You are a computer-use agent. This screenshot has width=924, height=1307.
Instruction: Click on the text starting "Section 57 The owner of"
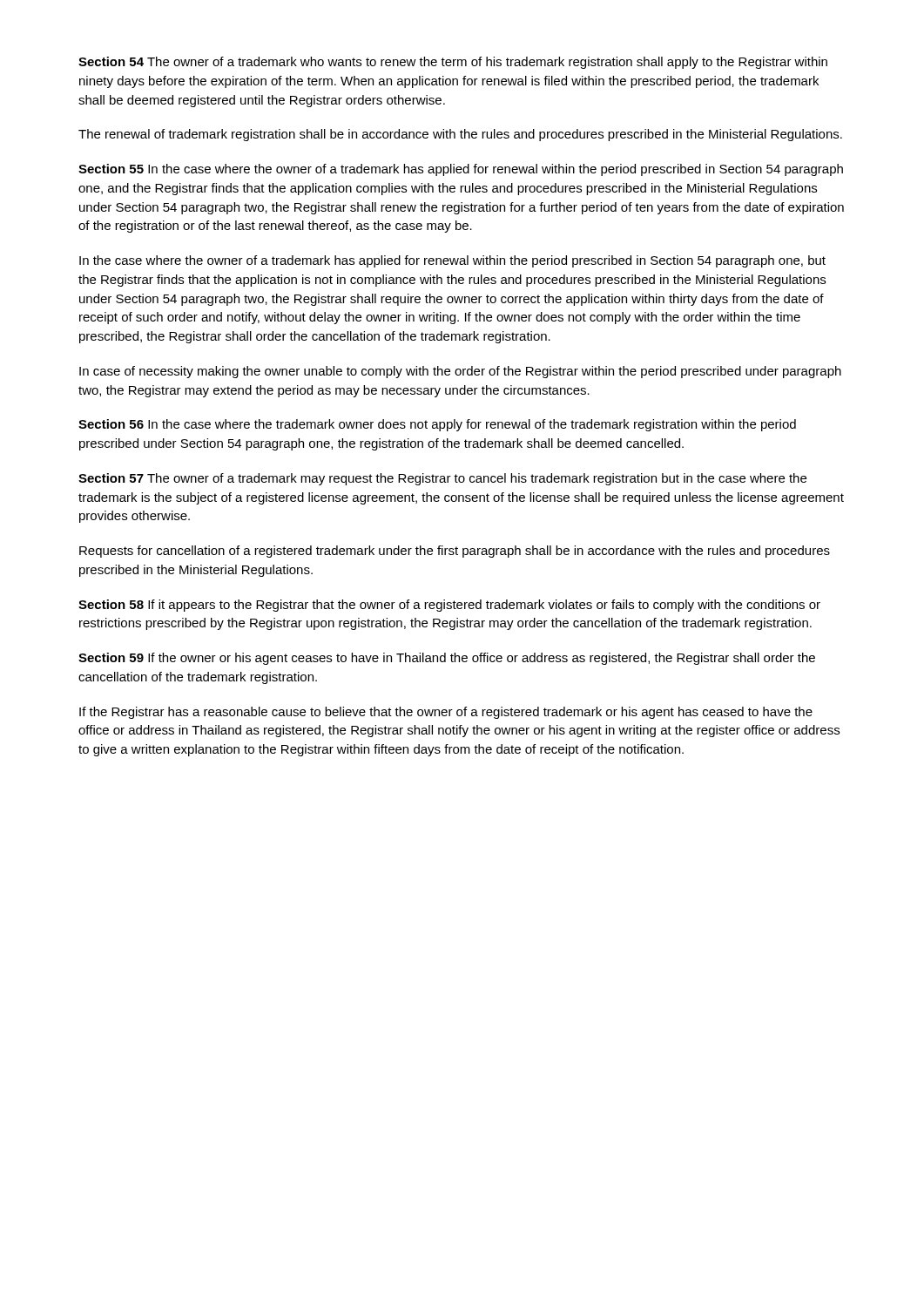(461, 497)
